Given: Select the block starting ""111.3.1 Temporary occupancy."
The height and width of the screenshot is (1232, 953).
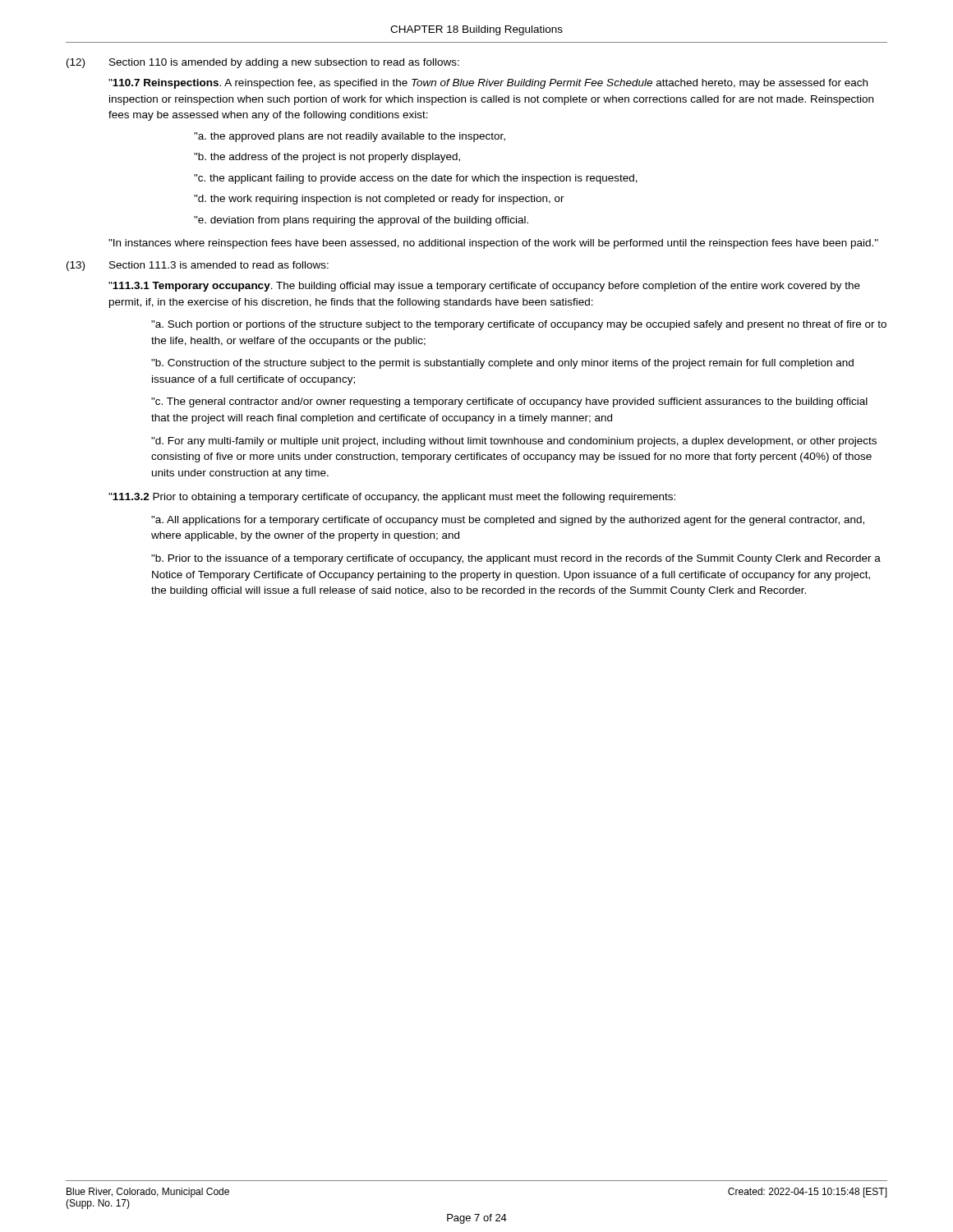Looking at the screenshot, I should [498, 294].
